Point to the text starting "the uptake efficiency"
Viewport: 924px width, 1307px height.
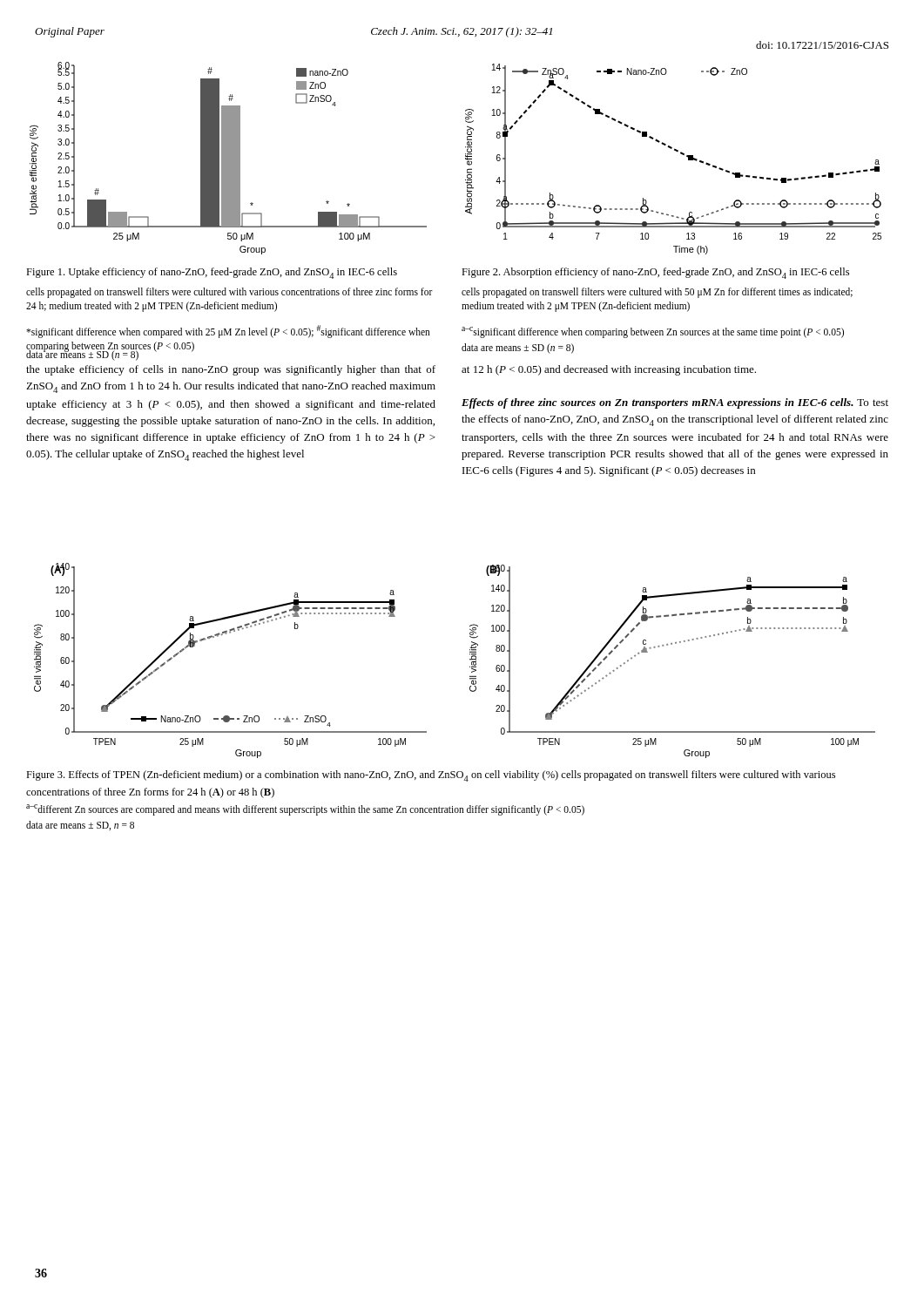coord(231,412)
